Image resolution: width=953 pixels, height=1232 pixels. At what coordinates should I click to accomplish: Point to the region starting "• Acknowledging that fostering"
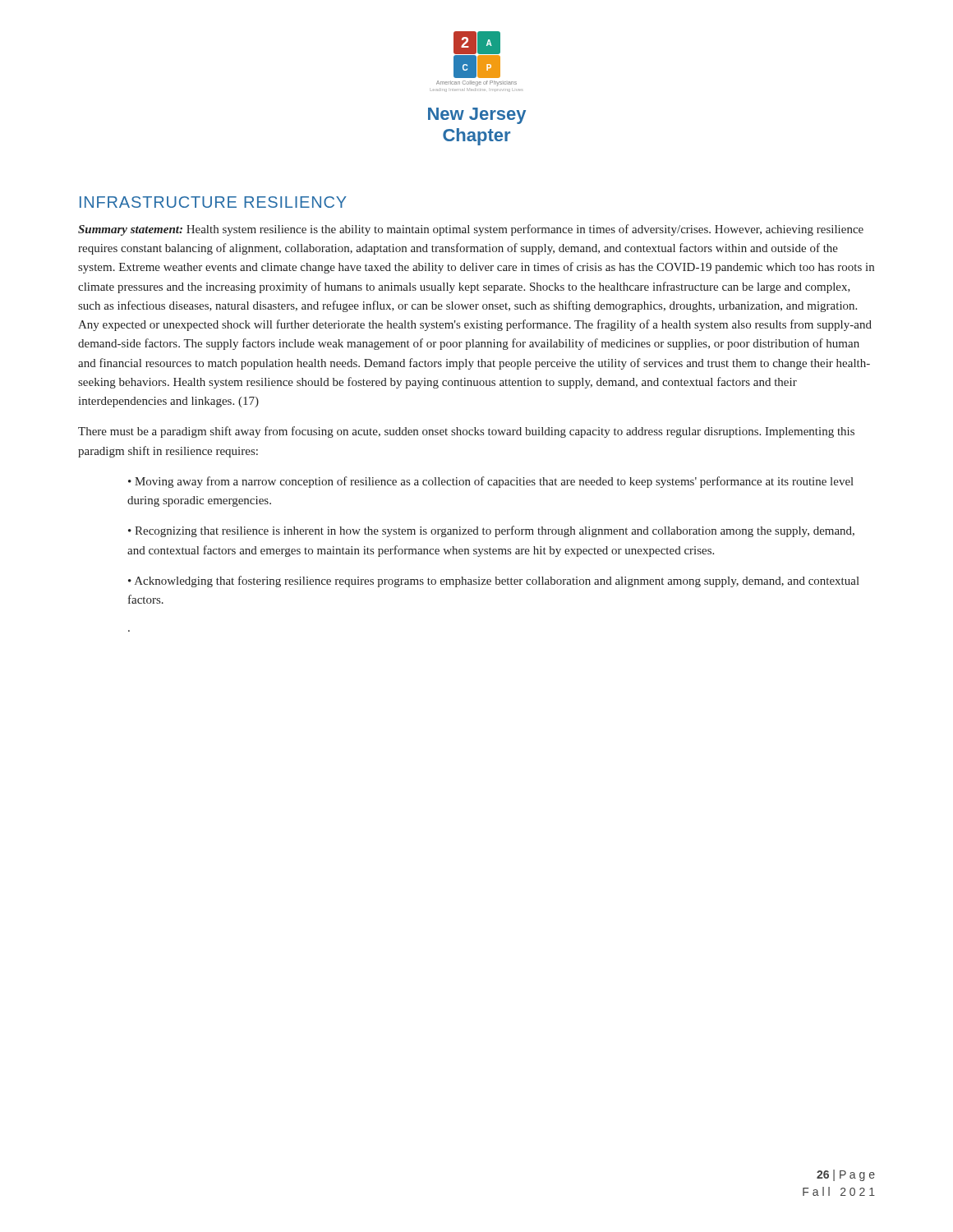pyautogui.click(x=493, y=590)
